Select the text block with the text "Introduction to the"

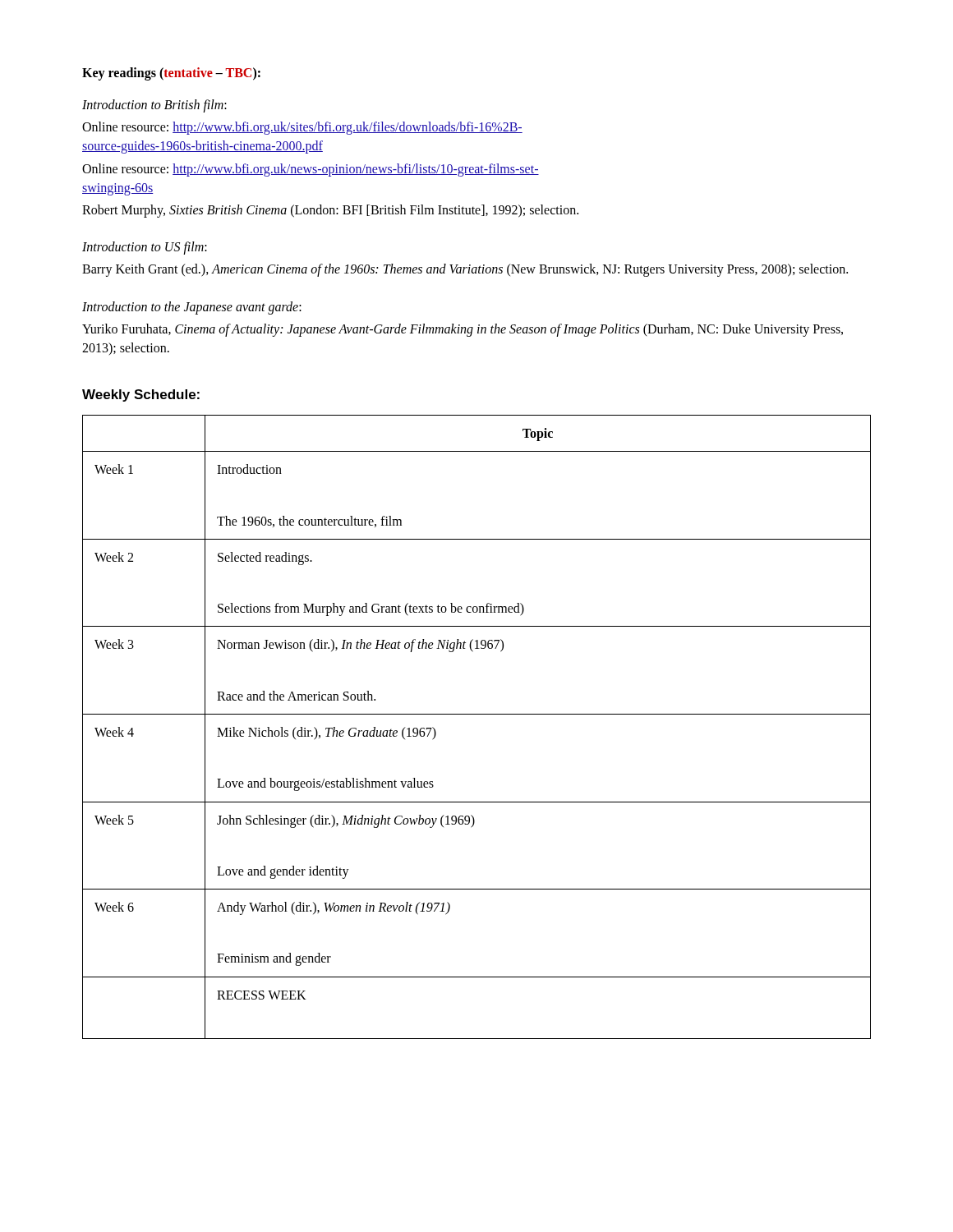[476, 327]
